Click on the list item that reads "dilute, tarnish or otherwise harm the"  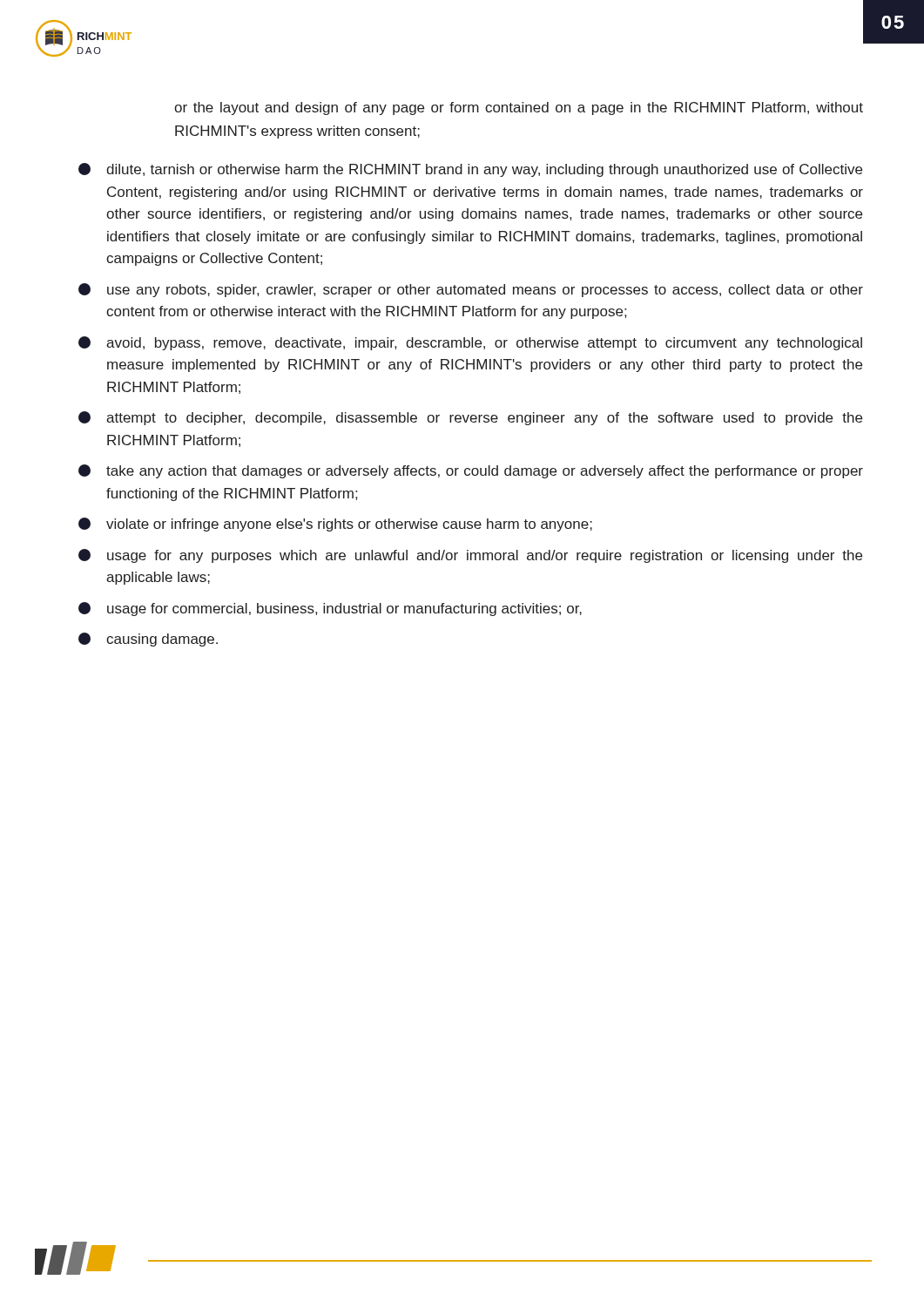471,214
